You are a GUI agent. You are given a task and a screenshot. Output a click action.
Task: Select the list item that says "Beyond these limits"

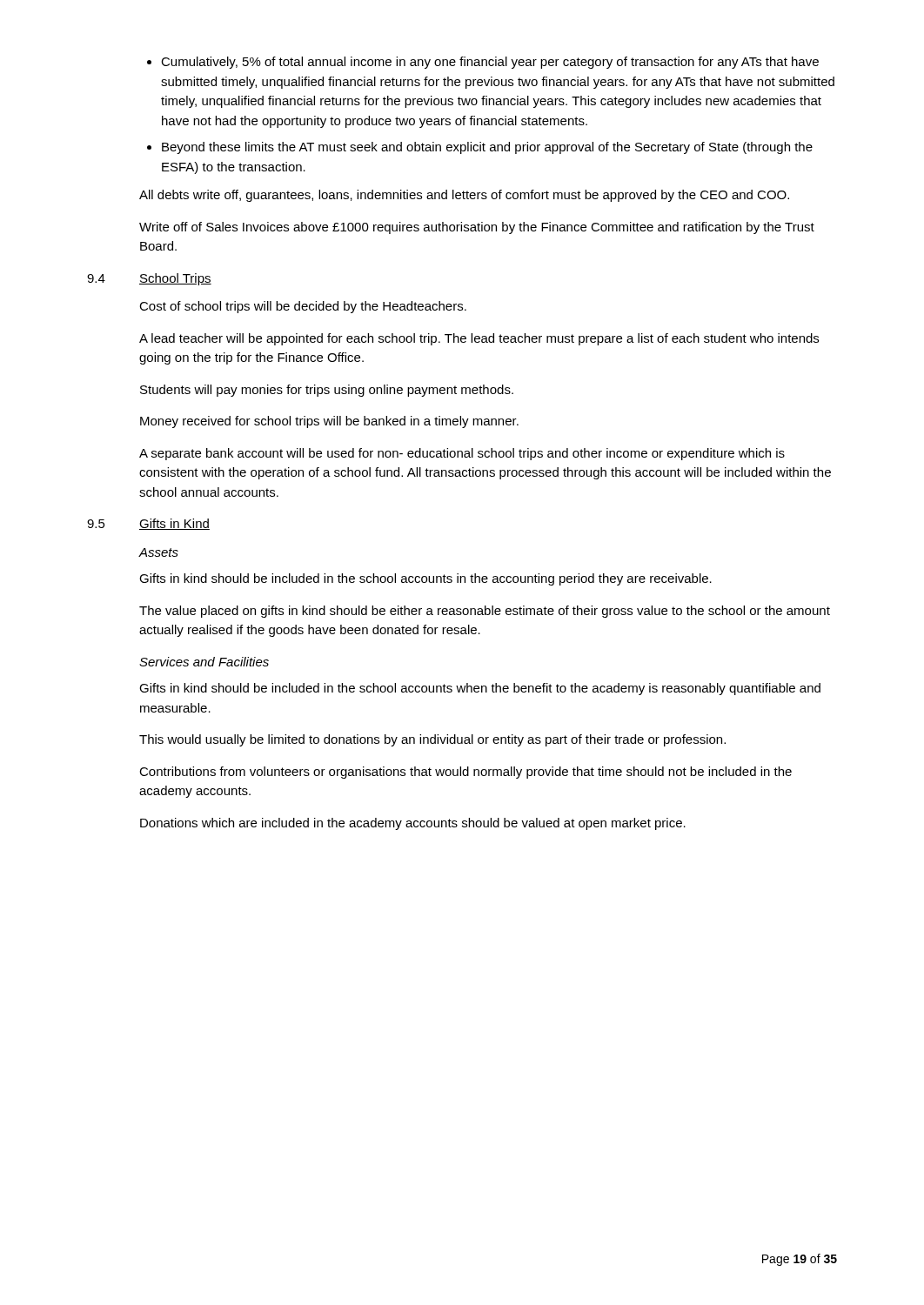(x=499, y=157)
